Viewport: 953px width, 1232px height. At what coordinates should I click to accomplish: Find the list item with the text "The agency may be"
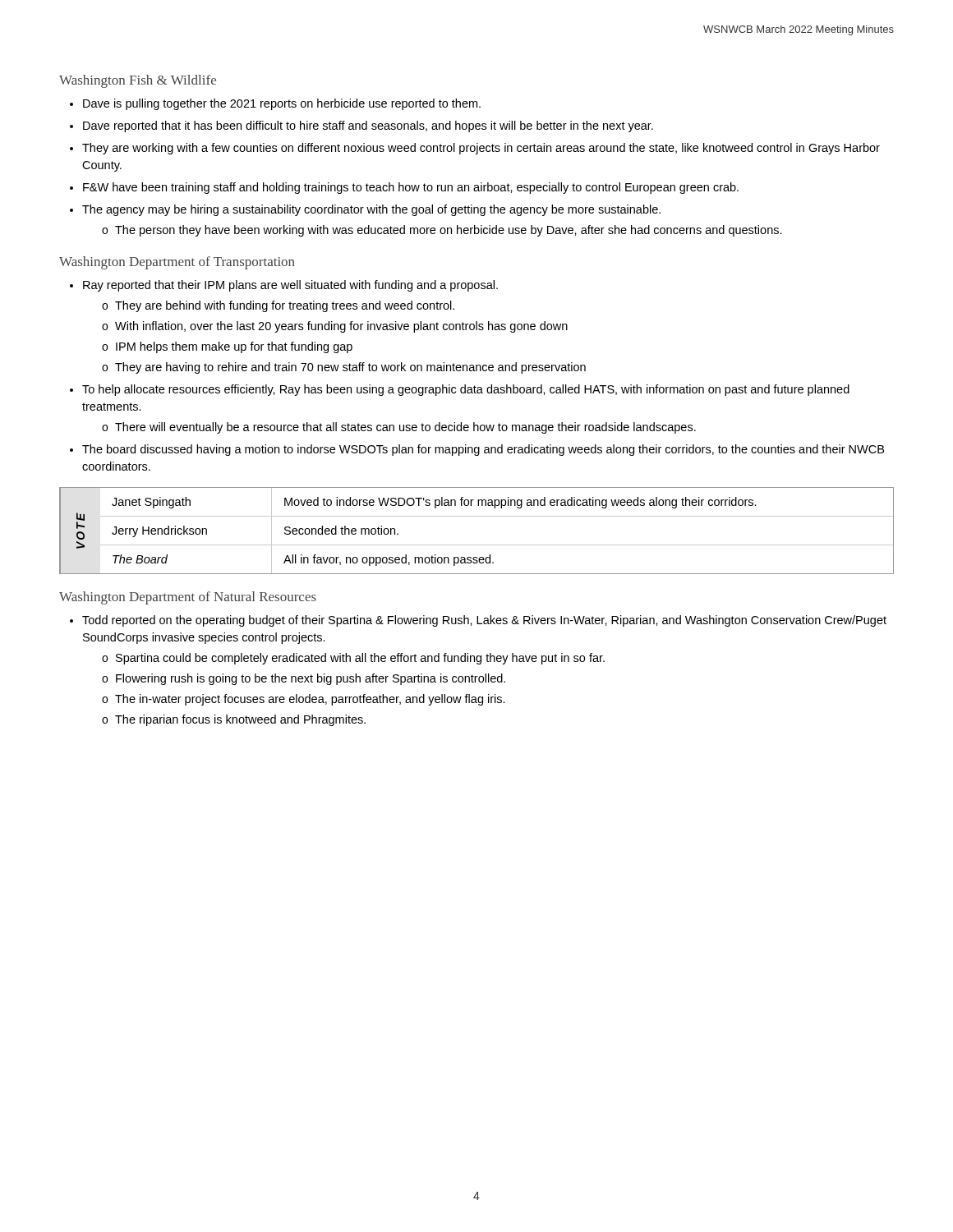(488, 221)
